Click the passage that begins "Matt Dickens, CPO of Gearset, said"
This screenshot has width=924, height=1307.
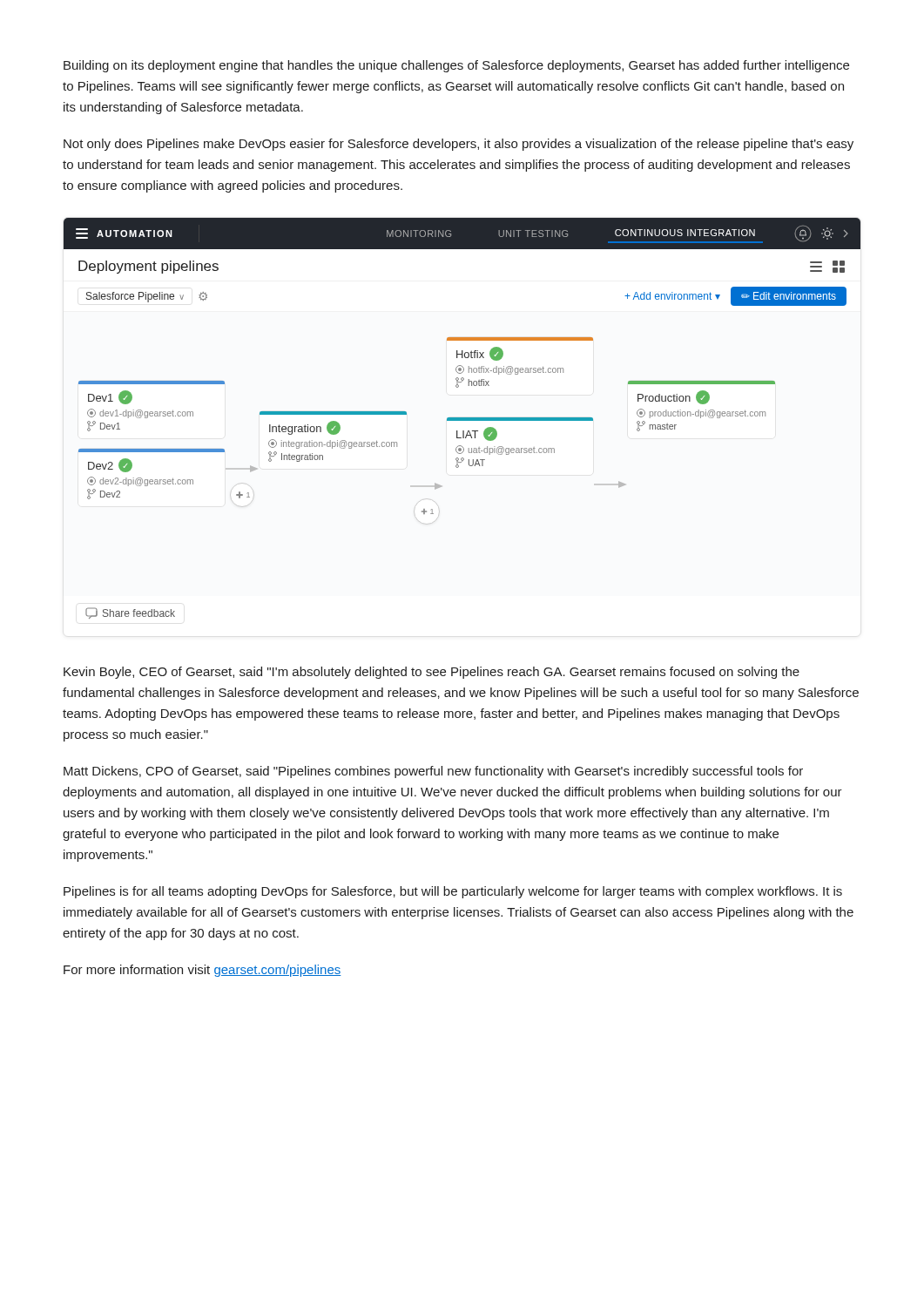(462, 813)
